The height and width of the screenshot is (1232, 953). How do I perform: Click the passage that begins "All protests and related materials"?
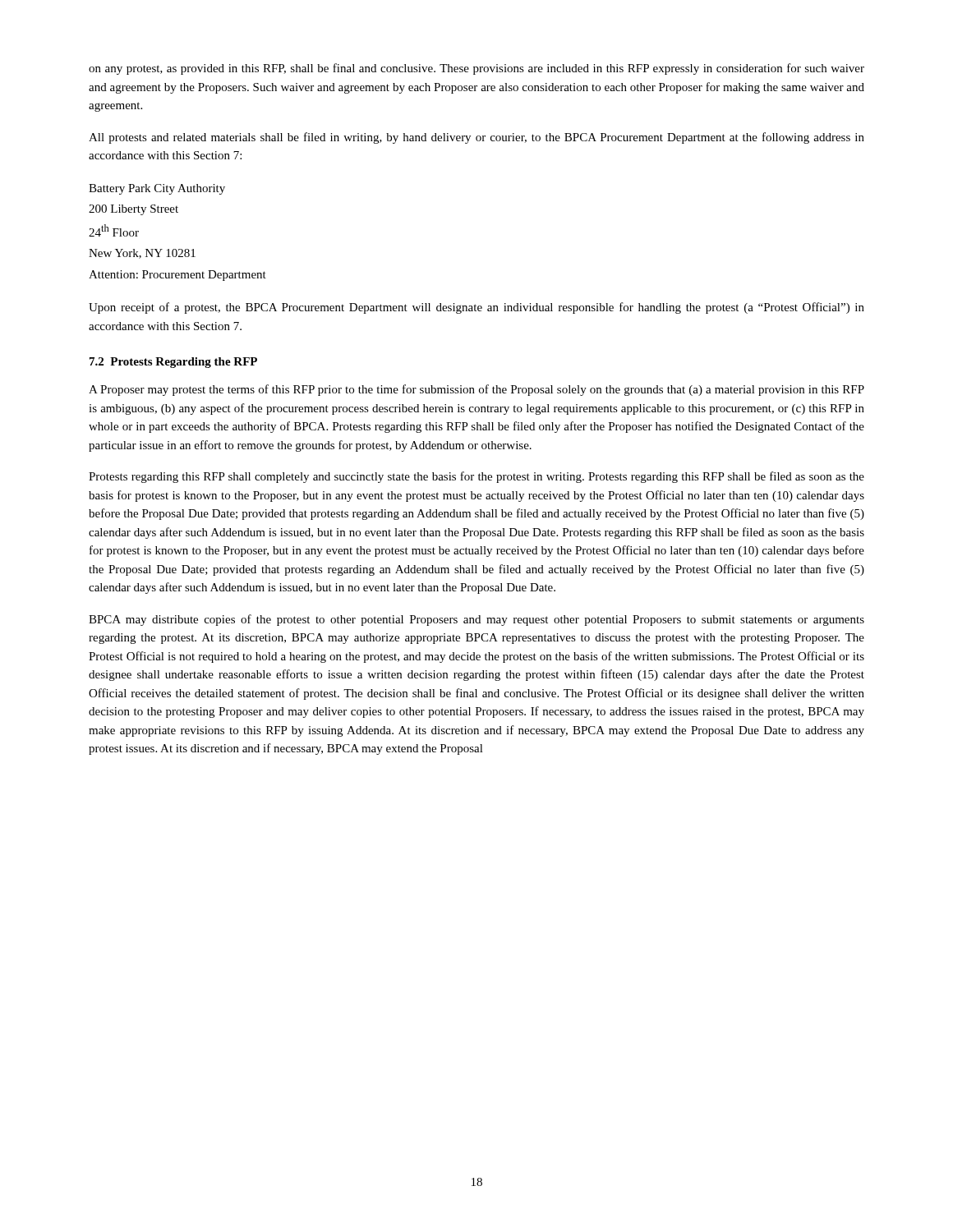476,146
